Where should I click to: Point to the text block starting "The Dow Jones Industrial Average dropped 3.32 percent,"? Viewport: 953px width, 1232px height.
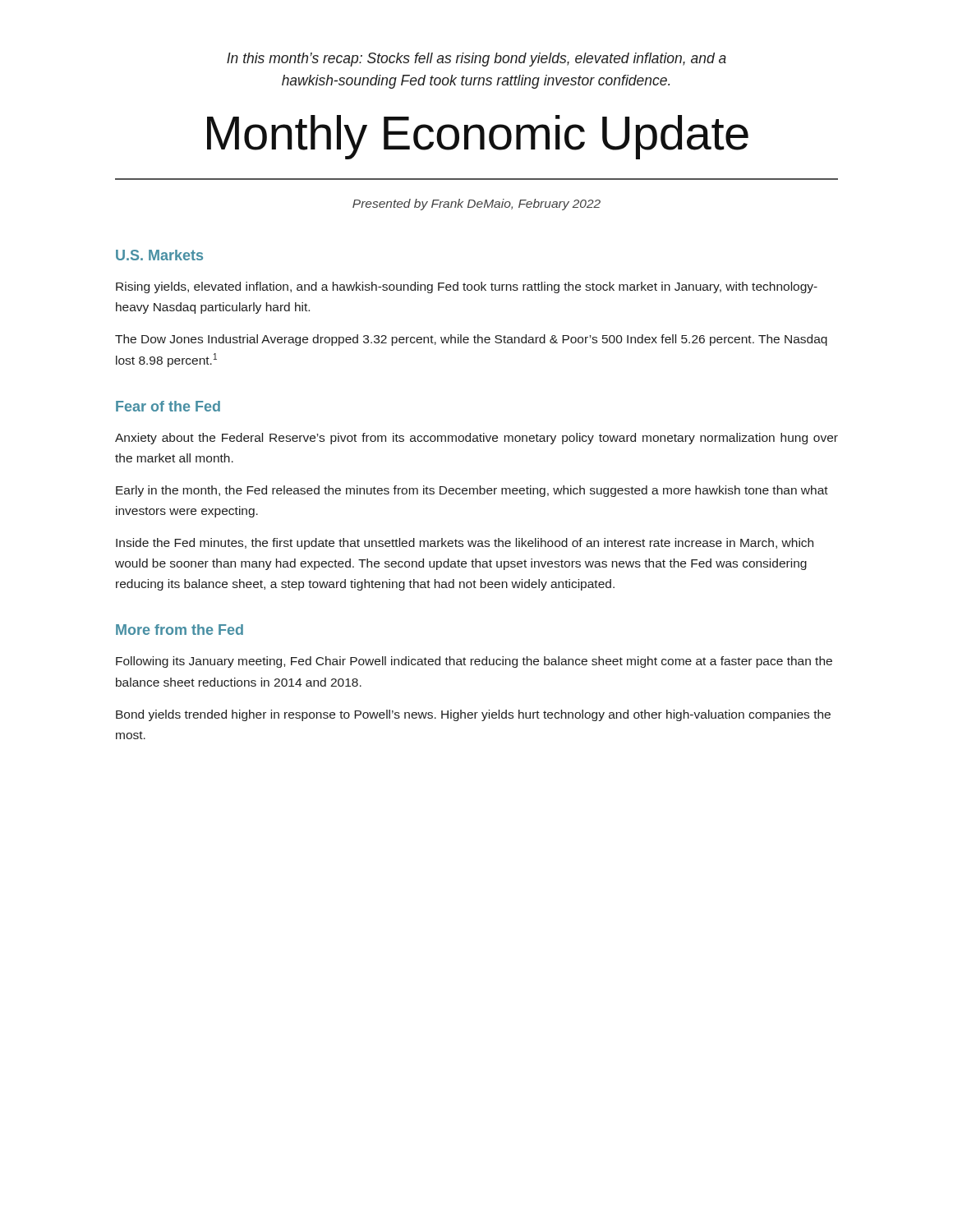click(471, 349)
